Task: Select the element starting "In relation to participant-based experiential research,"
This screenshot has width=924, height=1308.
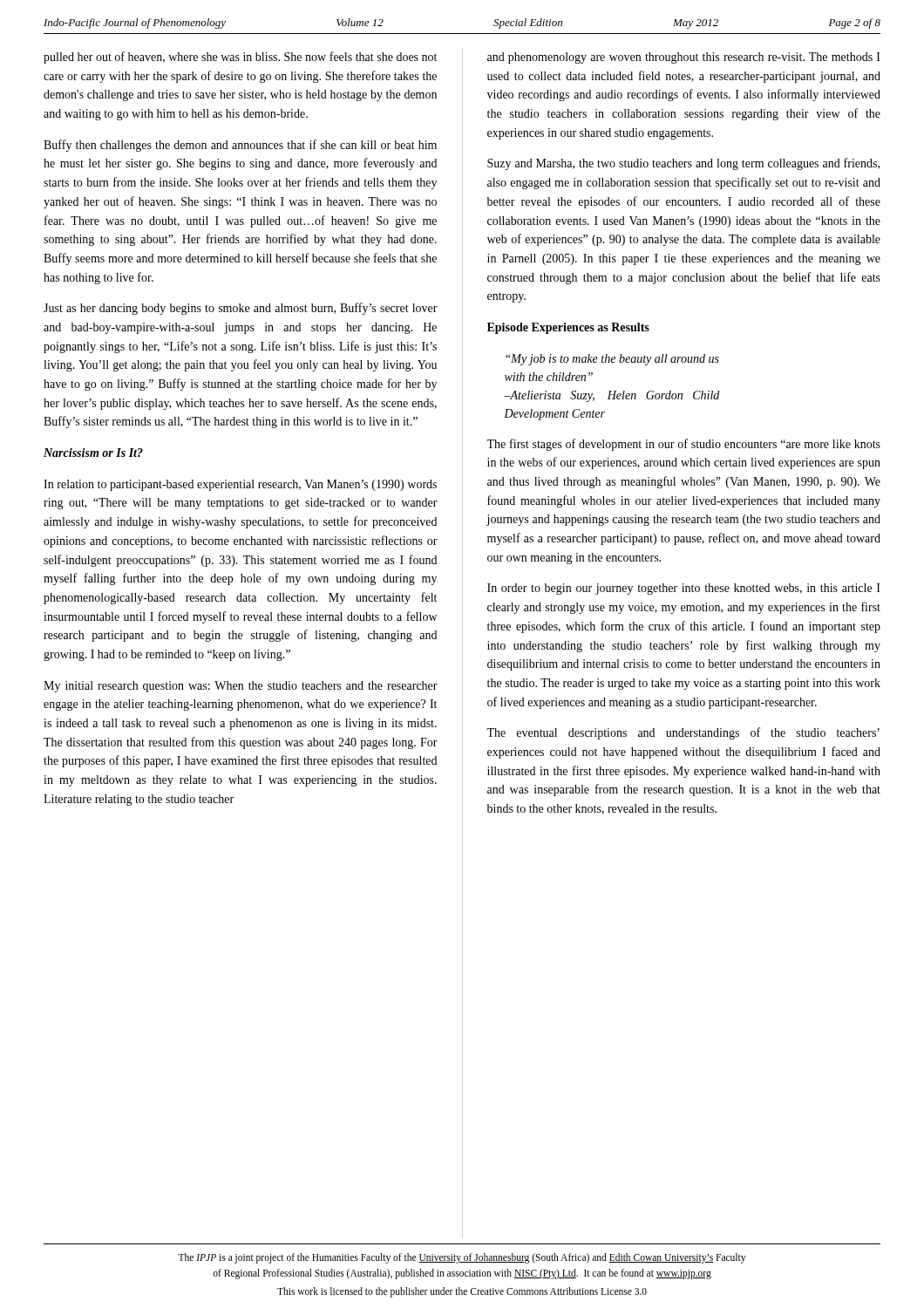Action: pos(240,570)
